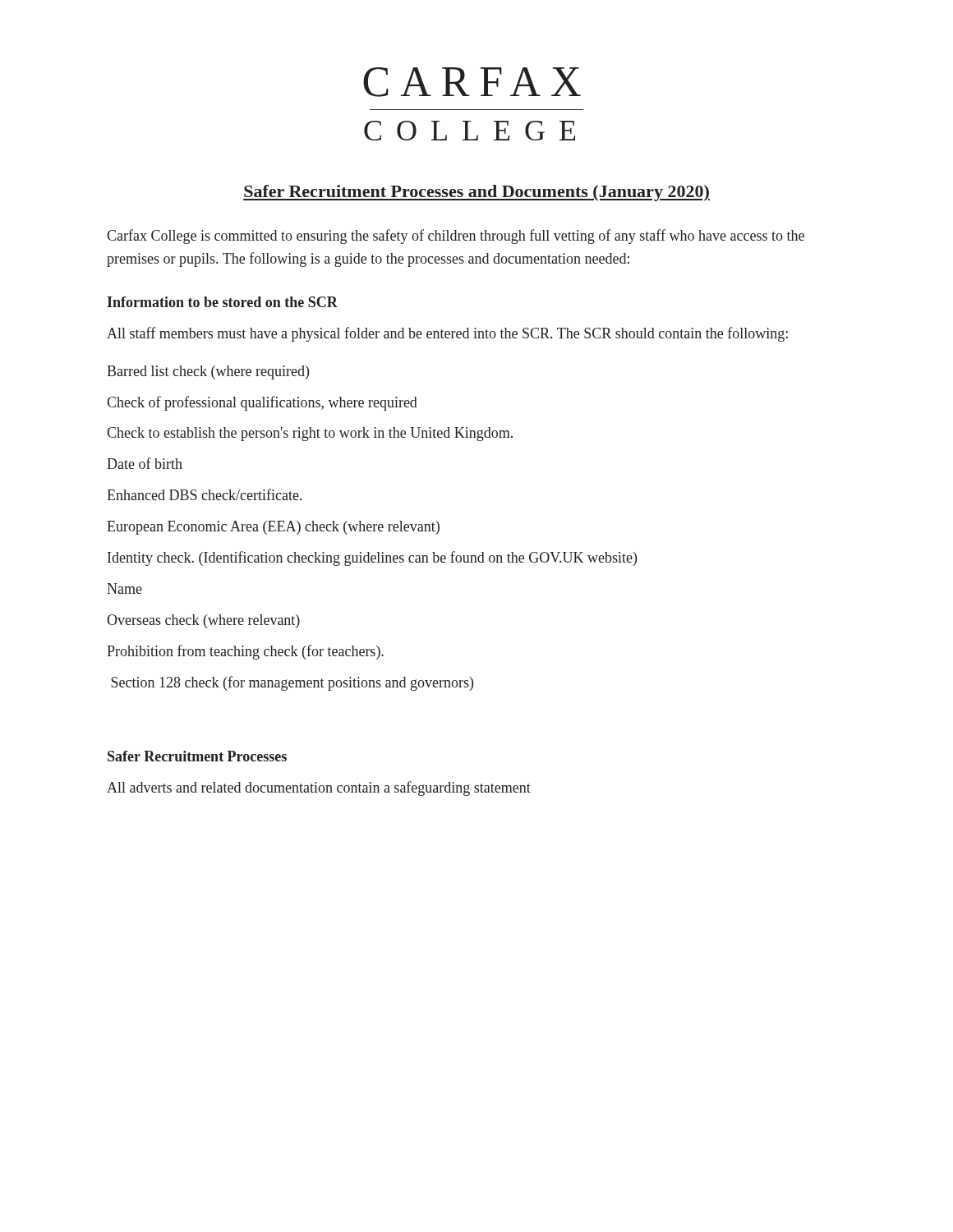
Task: Point to the text starting "Check to establish the"
Action: tap(310, 433)
